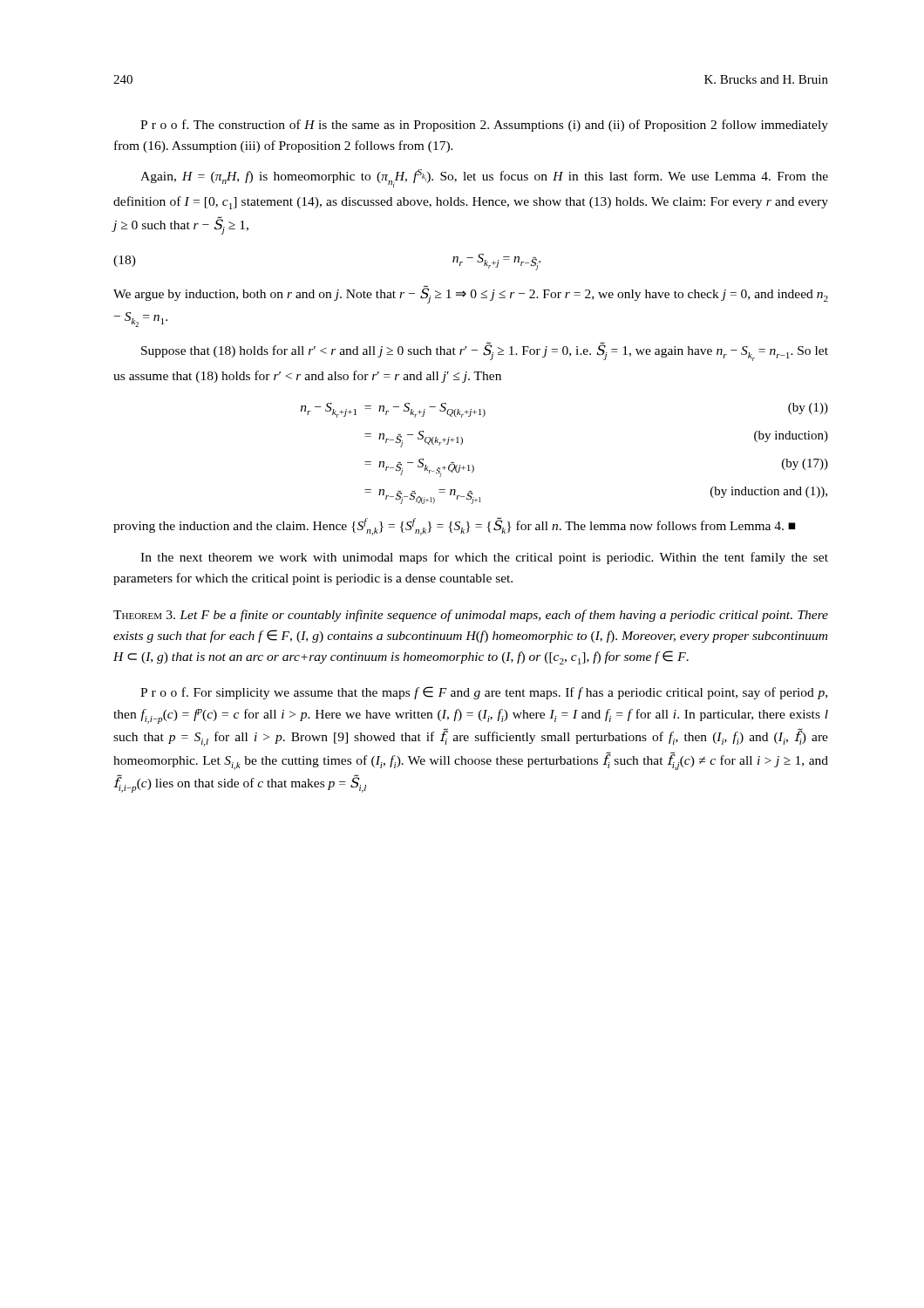
Task: Click on the text block containing "proving the induction and the claim. Hence"
Action: (x=471, y=551)
